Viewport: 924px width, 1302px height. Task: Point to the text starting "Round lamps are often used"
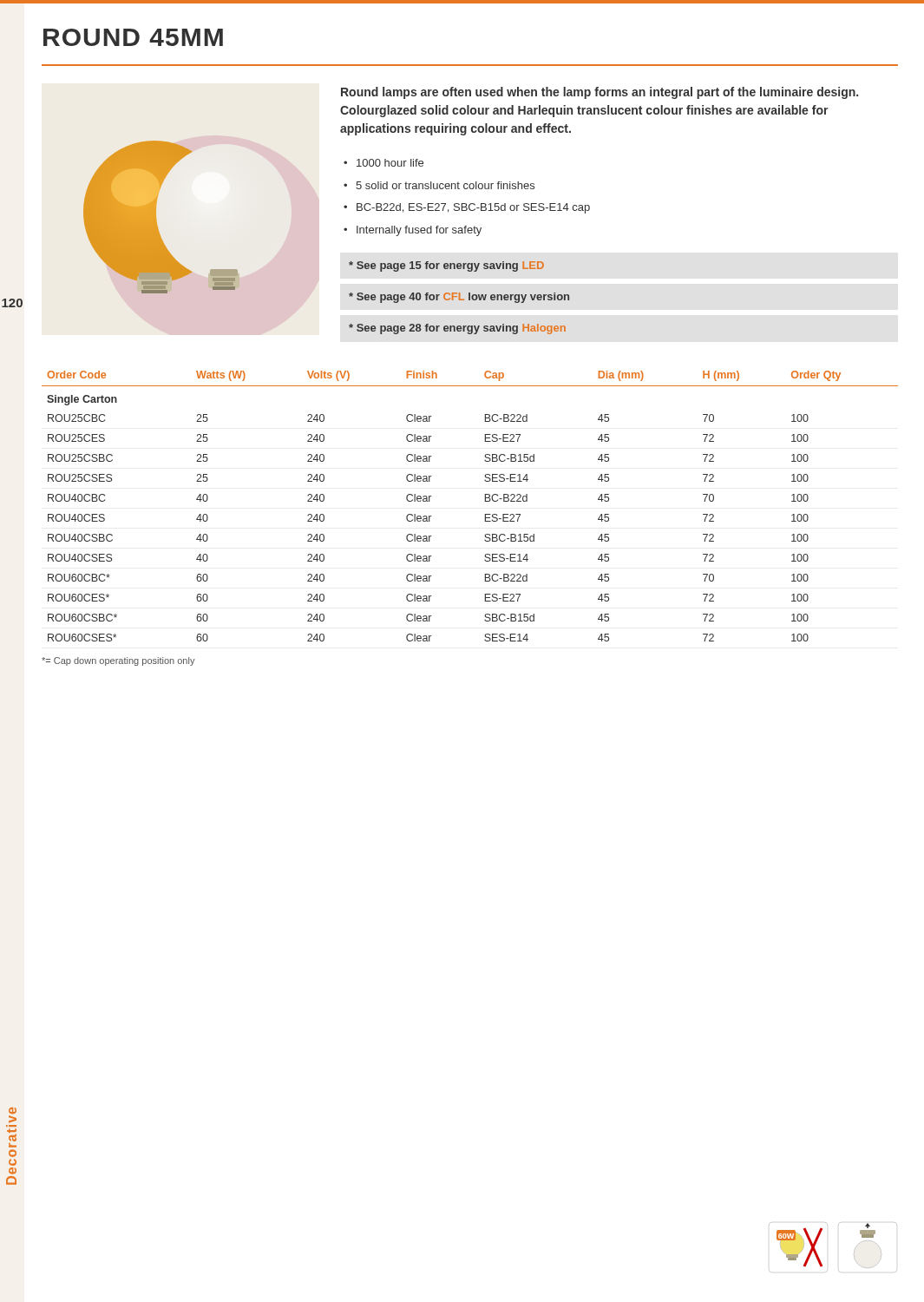600,110
